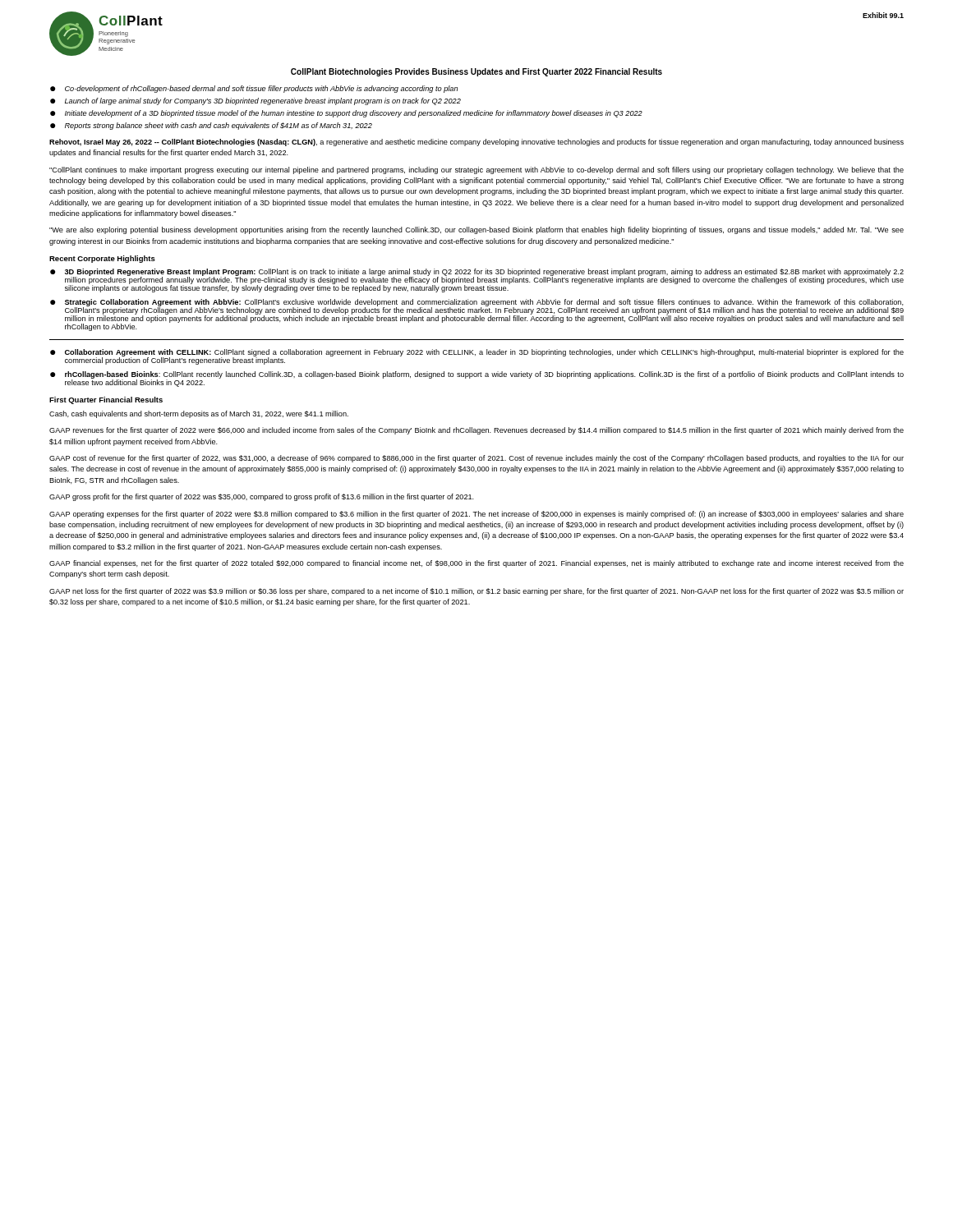Navigate to the element starting "● rhCollagen-based Bioinks: CollPlant recently launched Collink.3D, a"
The image size is (953, 1232).
(x=476, y=379)
